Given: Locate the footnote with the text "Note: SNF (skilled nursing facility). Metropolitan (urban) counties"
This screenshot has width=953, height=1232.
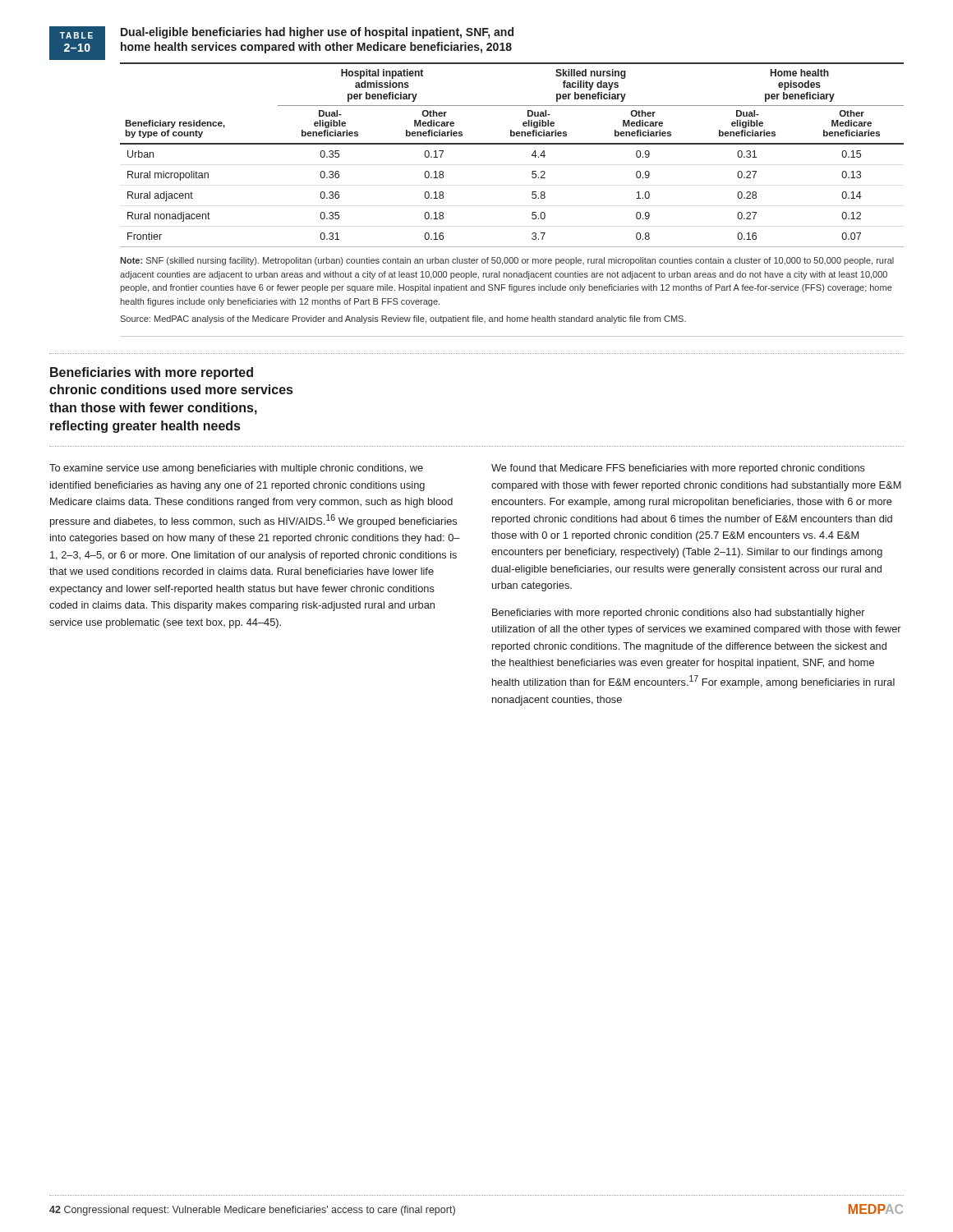Looking at the screenshot, I should [x=507, y=281].
